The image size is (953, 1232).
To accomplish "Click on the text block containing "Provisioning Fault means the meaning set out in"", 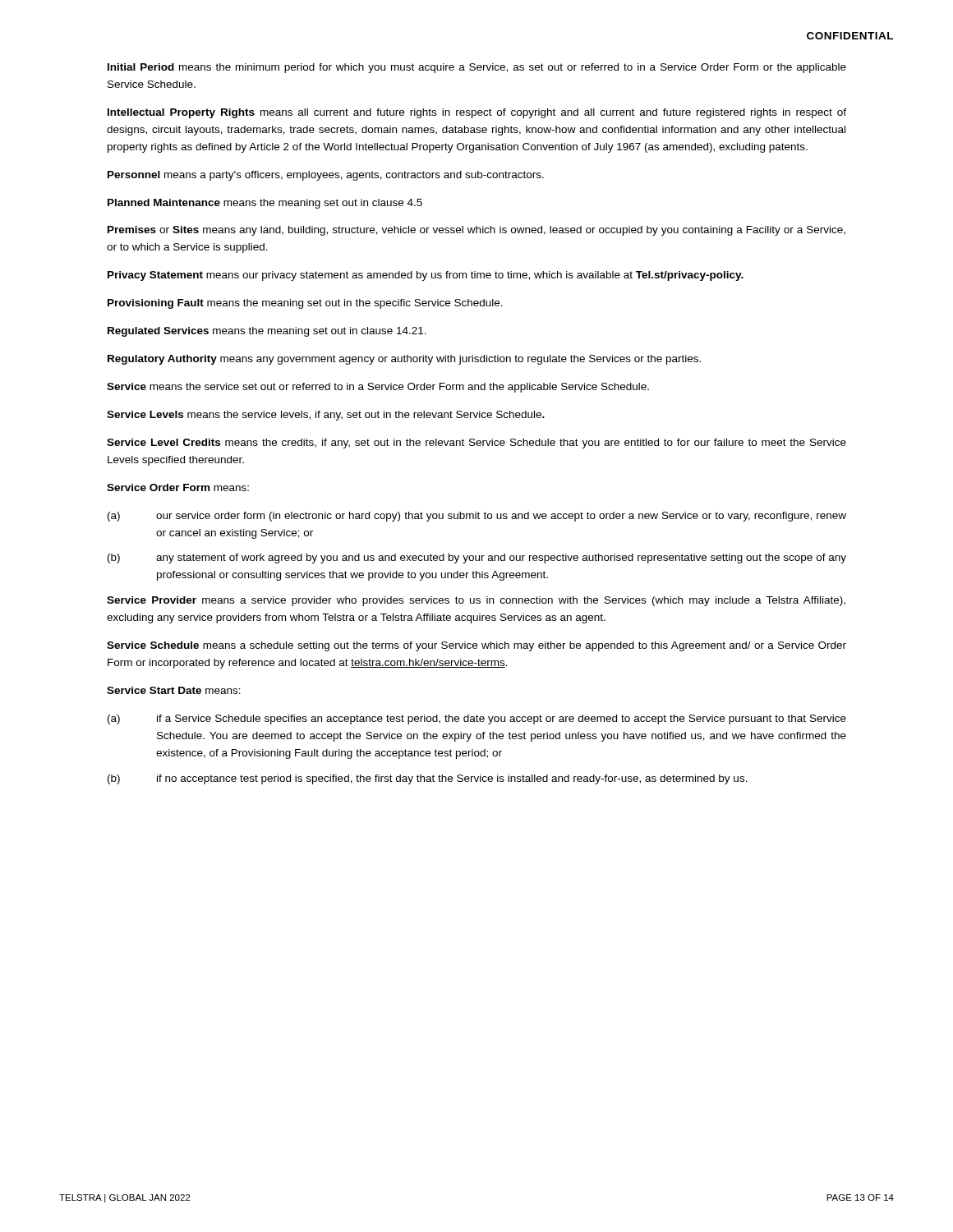I will pyautogui.click(x=305, y=303).
